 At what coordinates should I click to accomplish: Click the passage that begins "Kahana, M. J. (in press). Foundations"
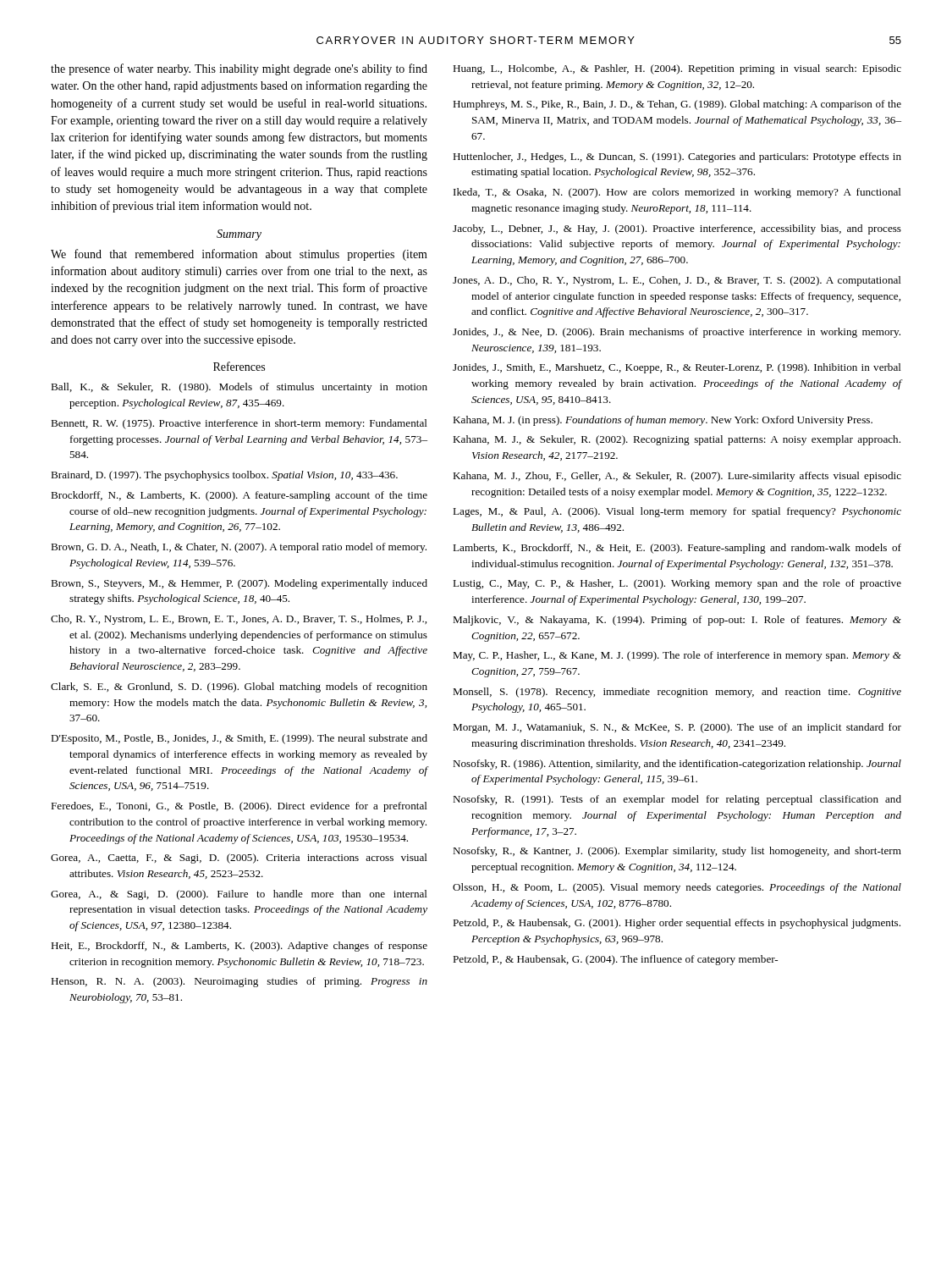(663, 419)
